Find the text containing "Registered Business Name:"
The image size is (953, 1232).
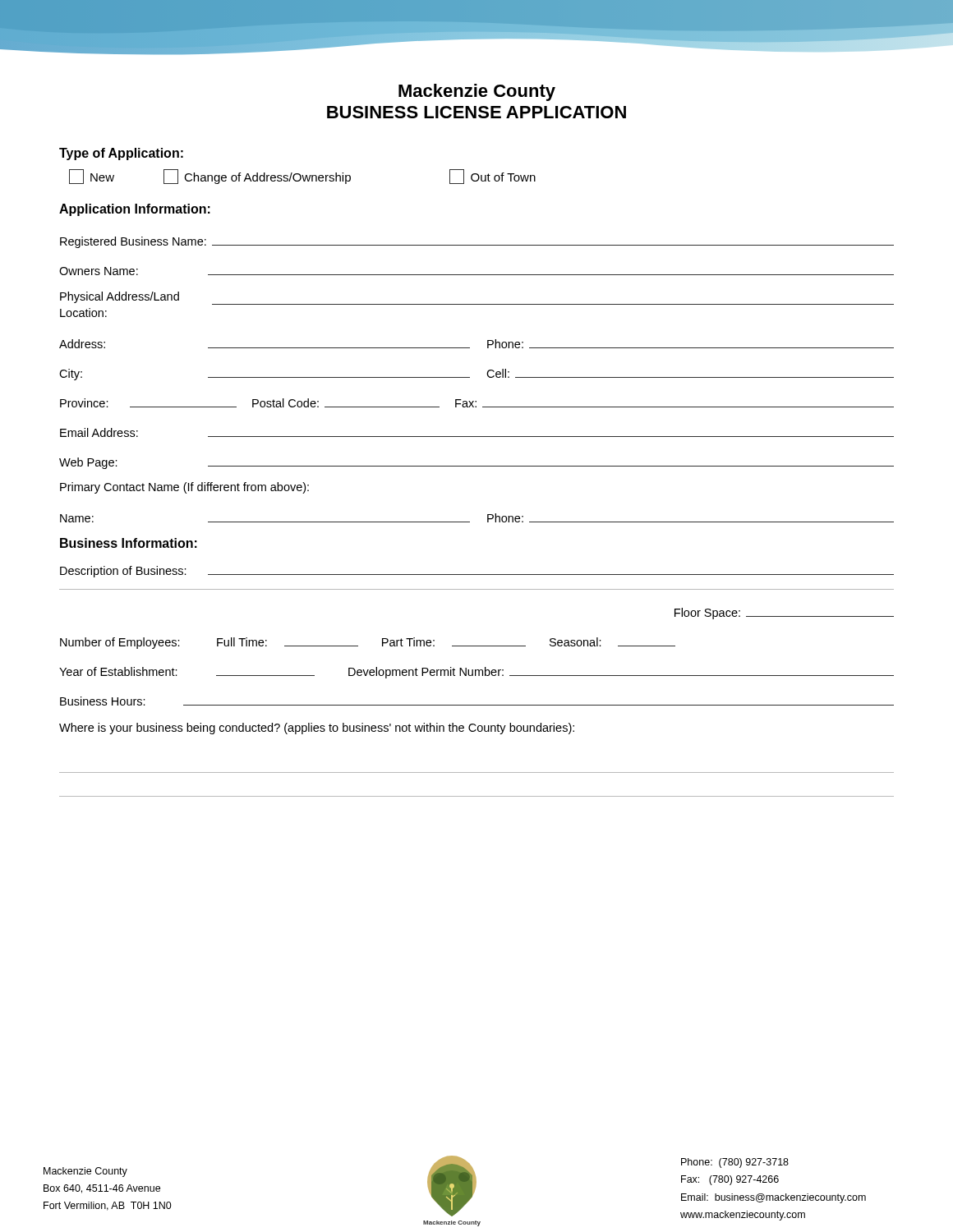(476, 239)
